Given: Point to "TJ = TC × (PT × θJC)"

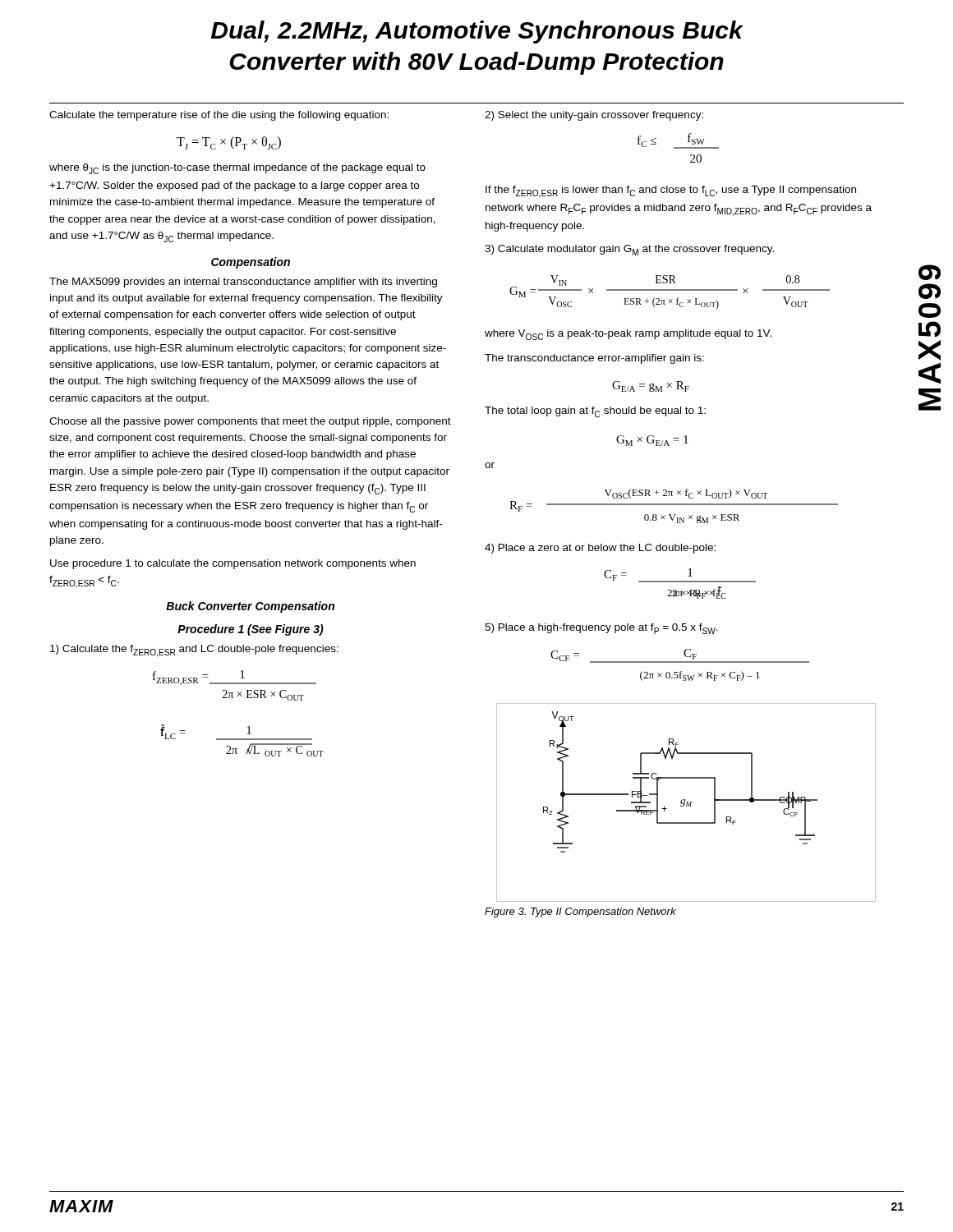Looking at the screenshot, I should [x=251, y=141].
